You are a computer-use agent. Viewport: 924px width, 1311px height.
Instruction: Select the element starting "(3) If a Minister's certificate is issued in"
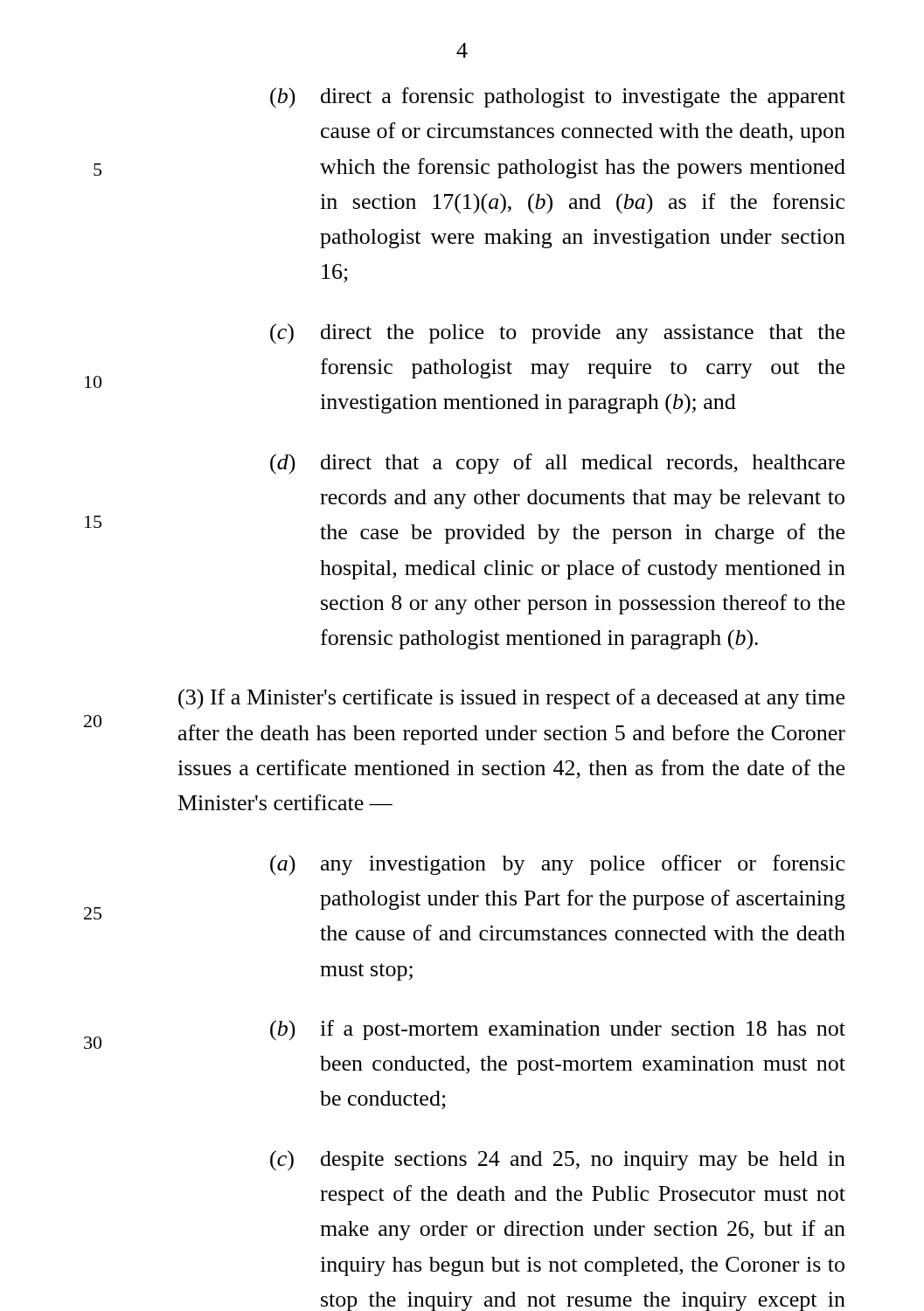pos(511,750)
